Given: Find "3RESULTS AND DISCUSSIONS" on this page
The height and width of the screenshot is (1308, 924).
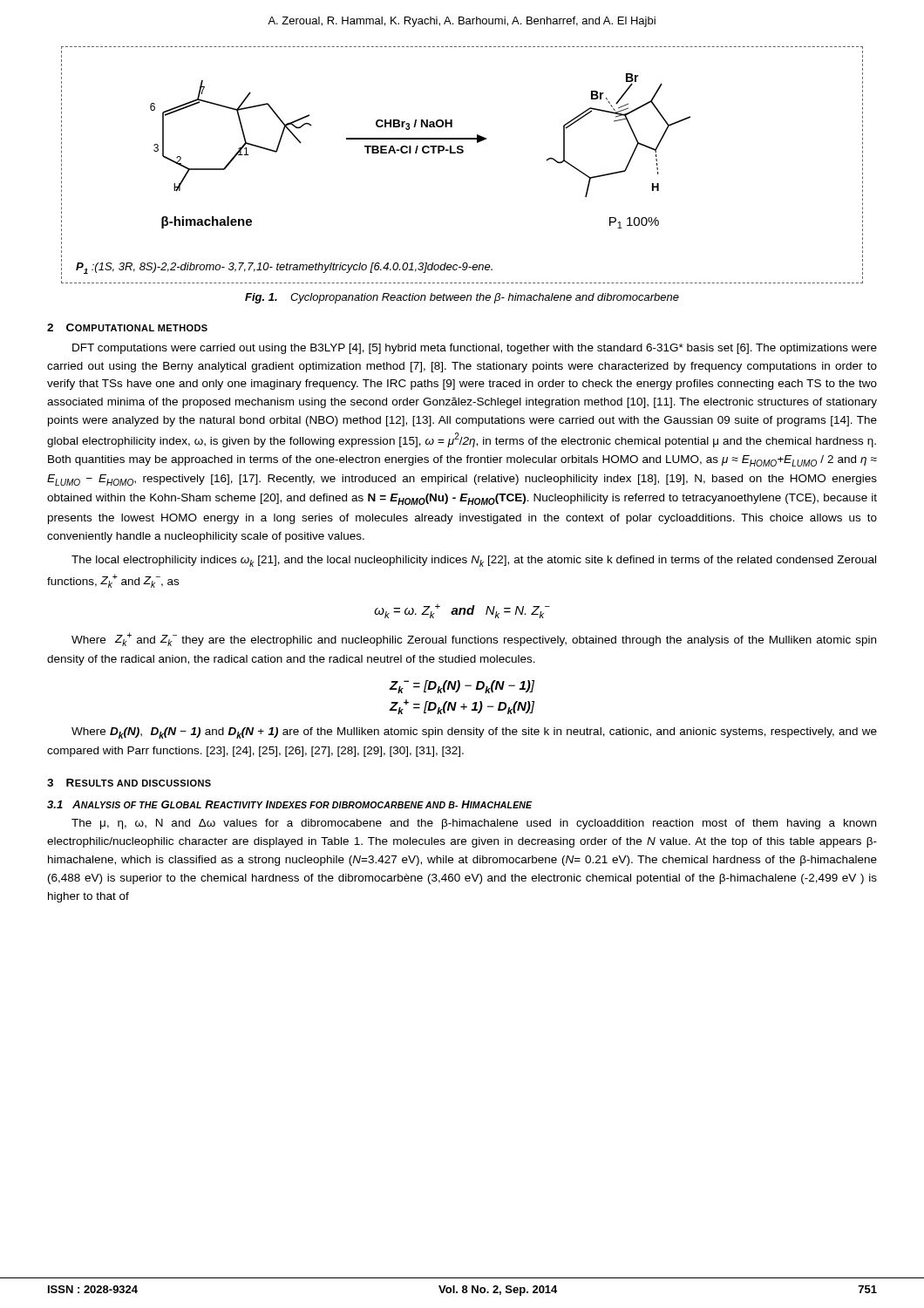Looking at the screenshot, I should [x=129, y=783].
